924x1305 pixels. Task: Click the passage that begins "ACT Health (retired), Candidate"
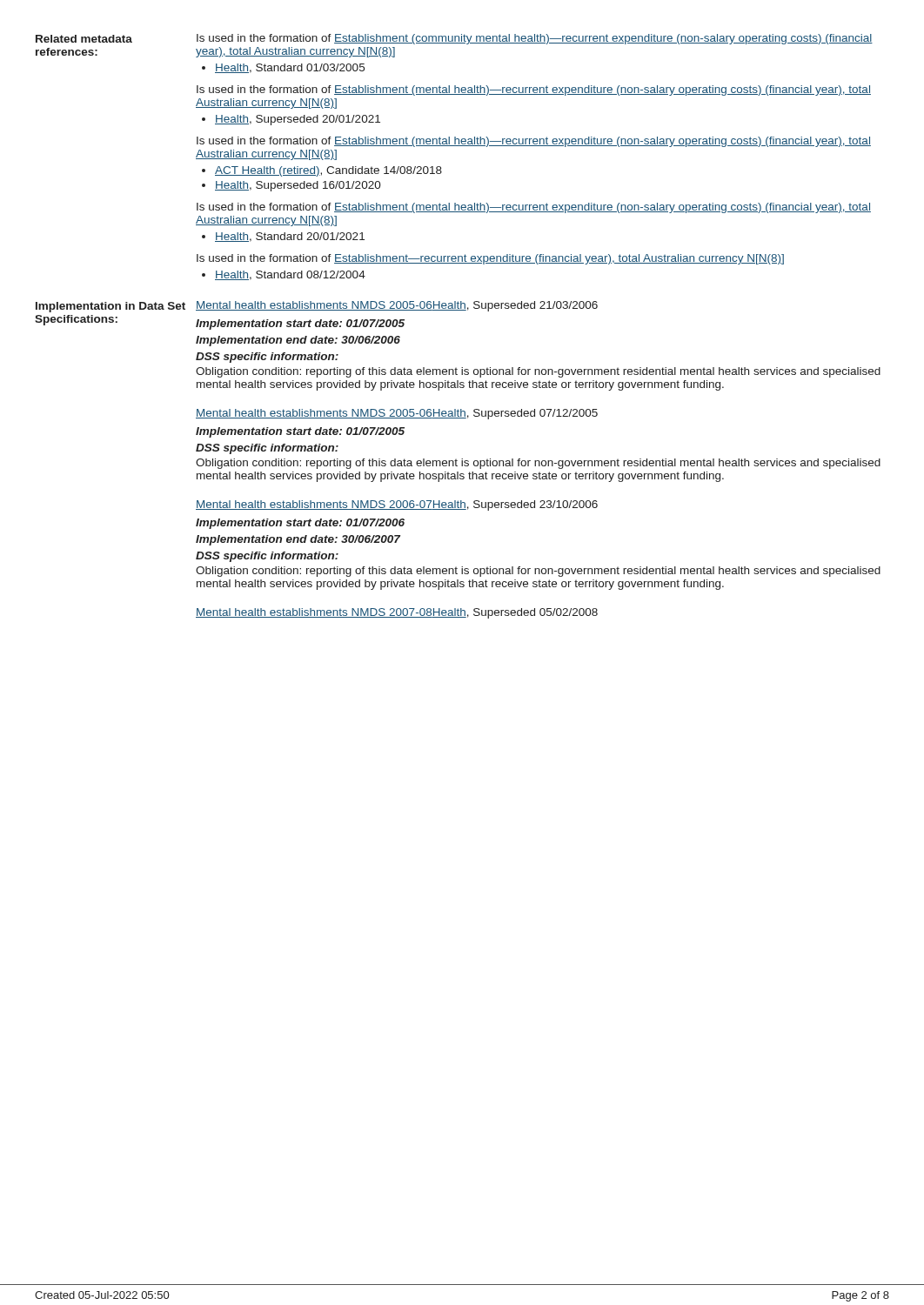click(x=328, y=170)
